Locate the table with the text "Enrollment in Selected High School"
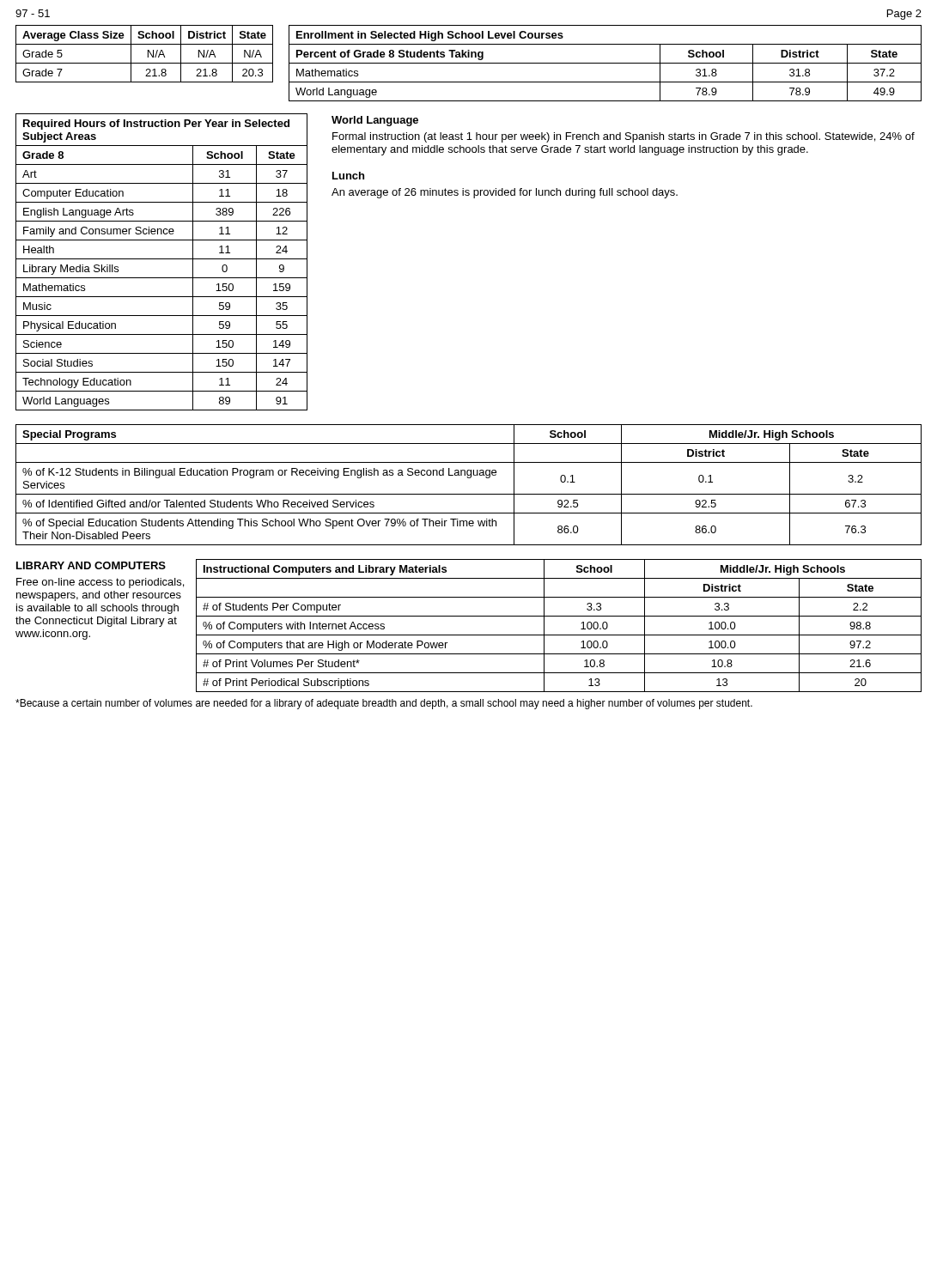Screen dimensions: 1288x937 pos(605,63)
